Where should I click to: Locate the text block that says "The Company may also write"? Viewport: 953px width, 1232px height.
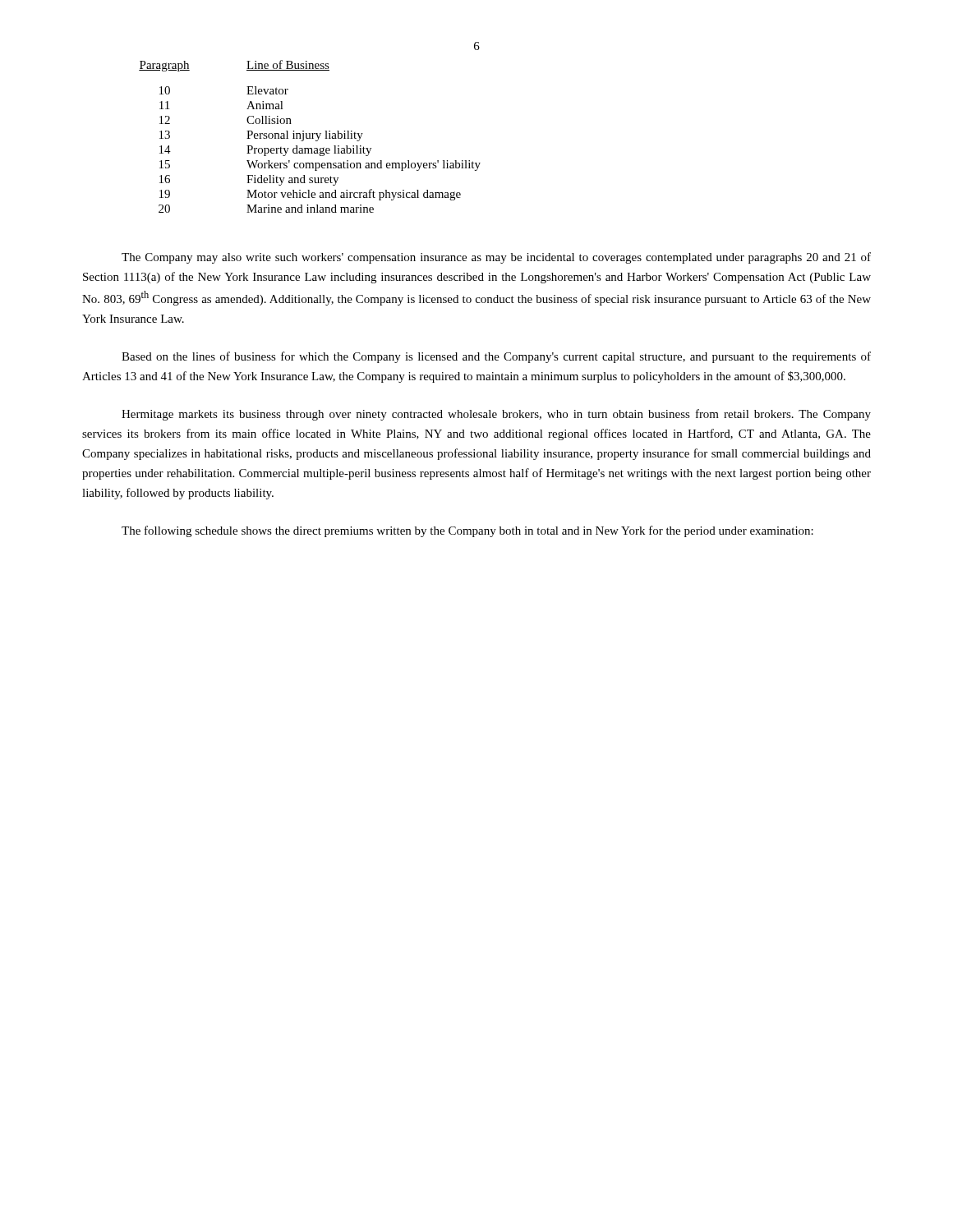(476, 288)
